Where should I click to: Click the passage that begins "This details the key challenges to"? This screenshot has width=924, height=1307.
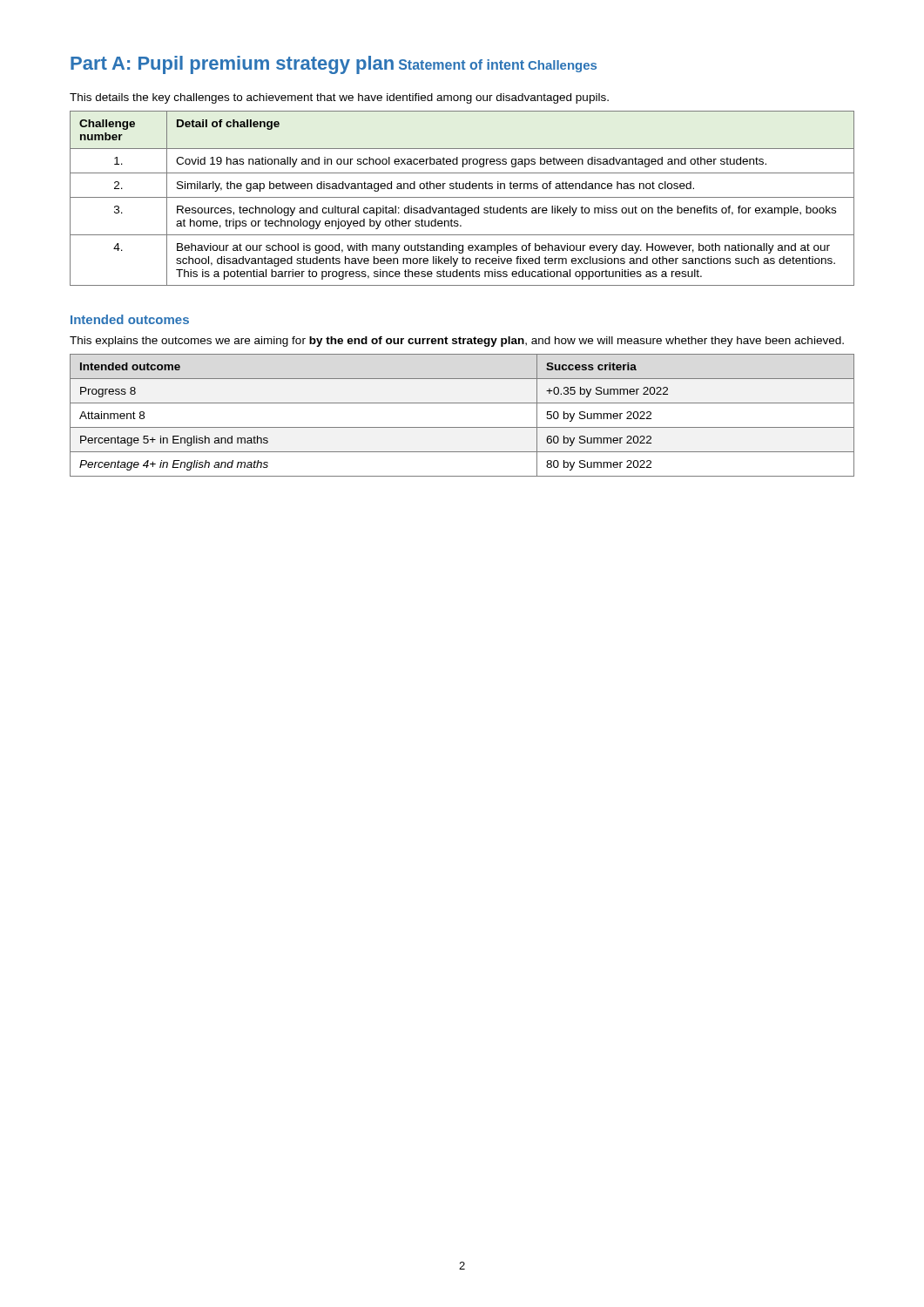(462, 97)
